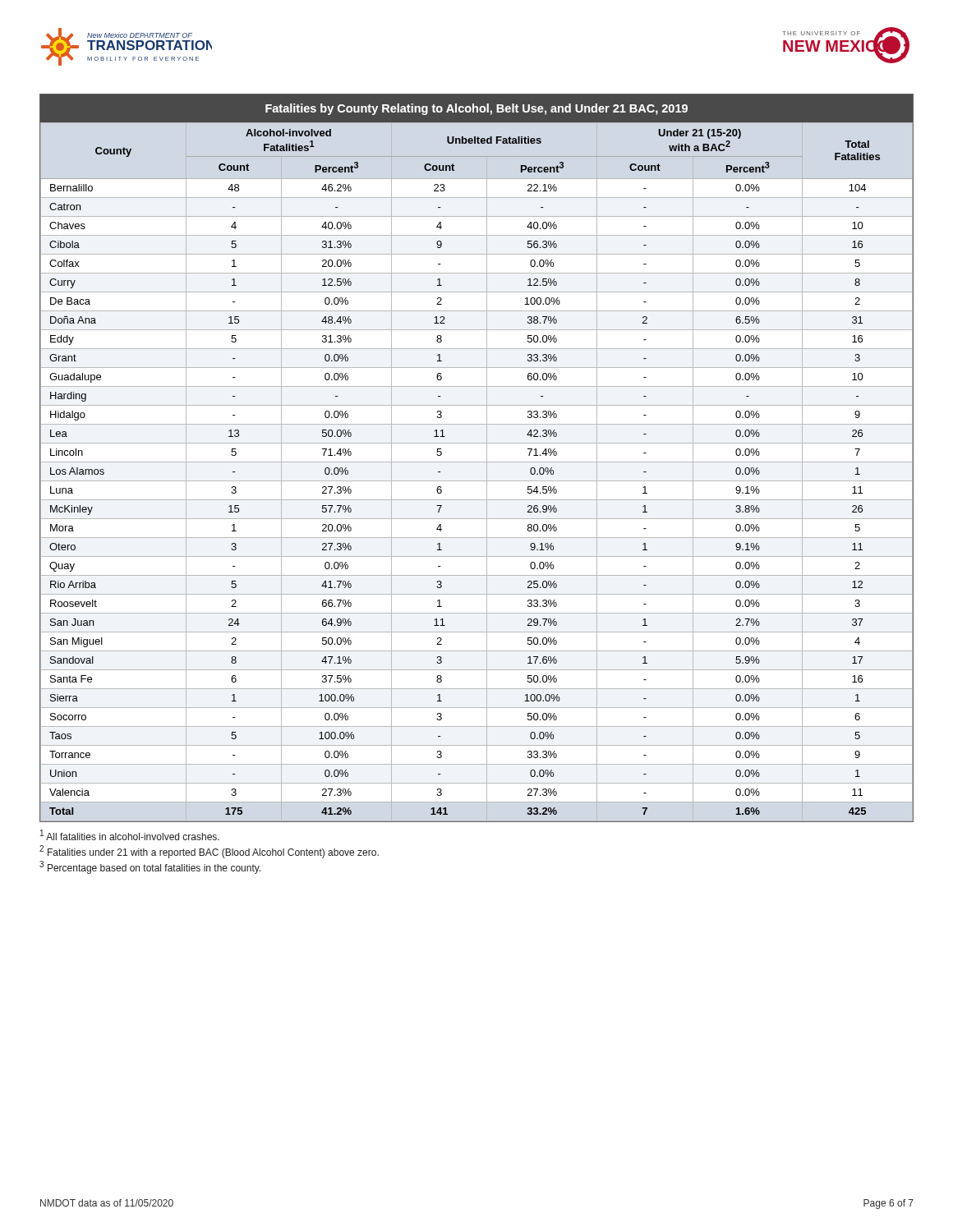
Task: Find the table that mentions "Percent 3"
Action: (476, 458)
